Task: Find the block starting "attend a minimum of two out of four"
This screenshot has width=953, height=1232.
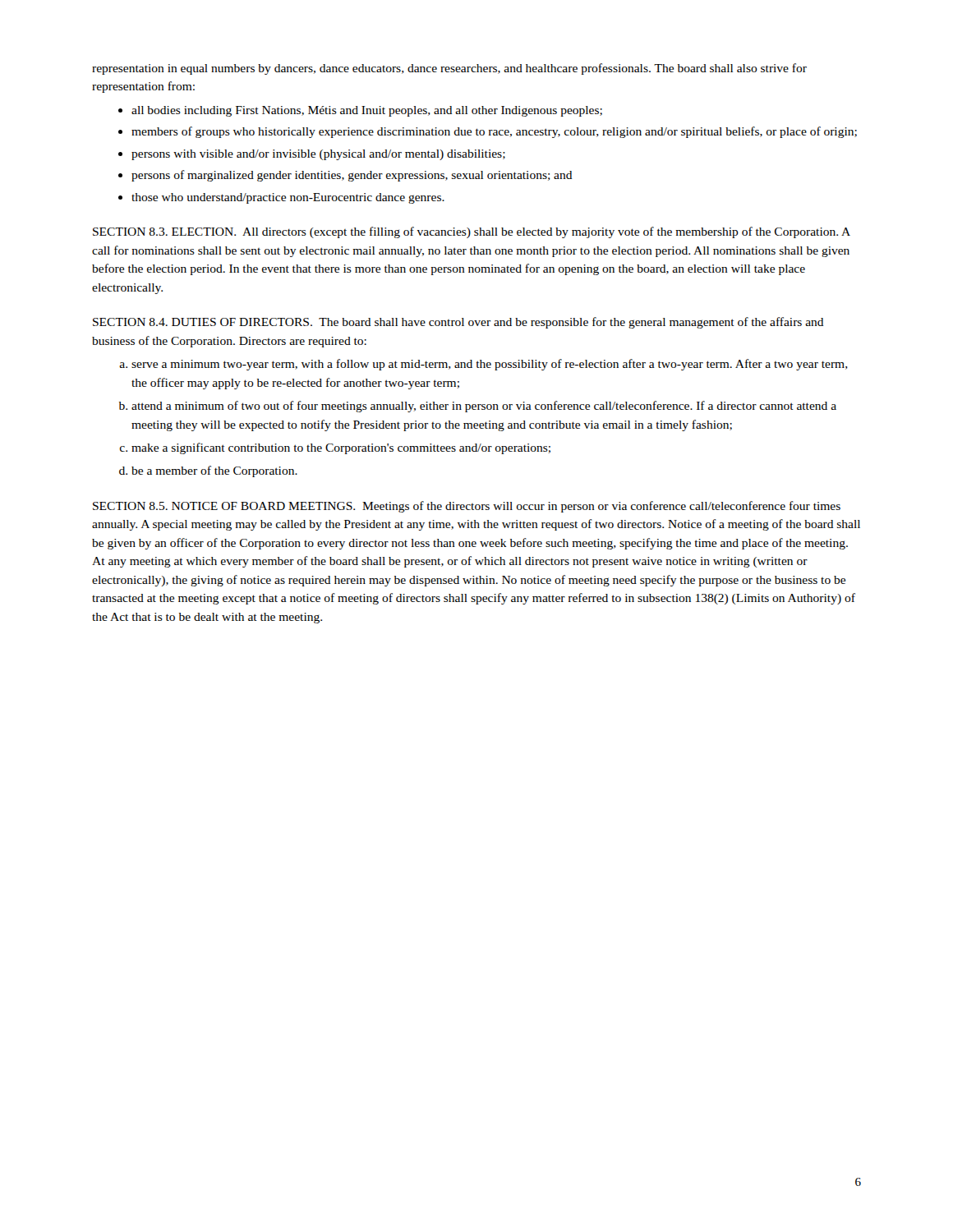Action: 484,415
